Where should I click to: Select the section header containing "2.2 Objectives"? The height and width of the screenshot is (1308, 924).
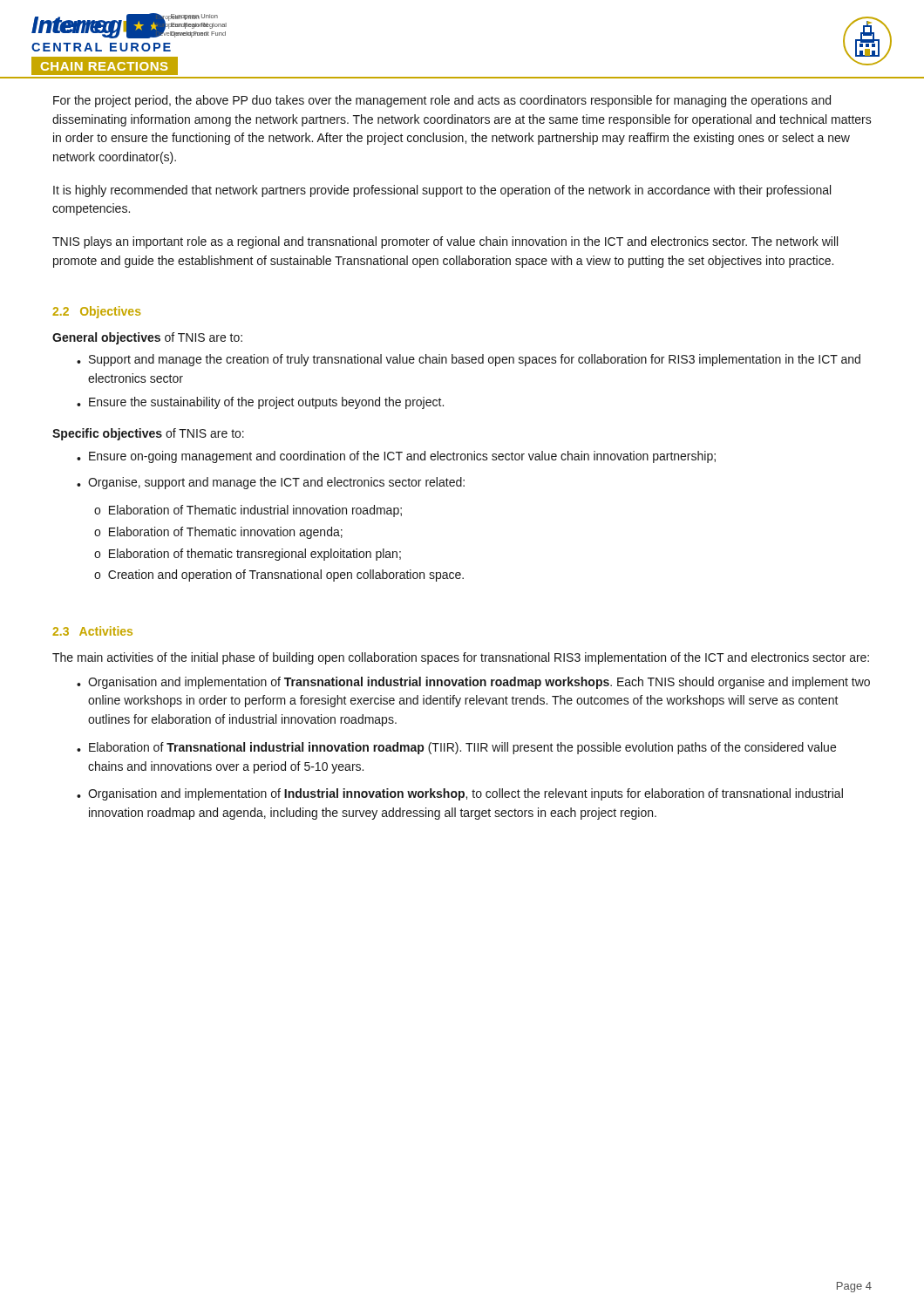click(x=97, y=311)
